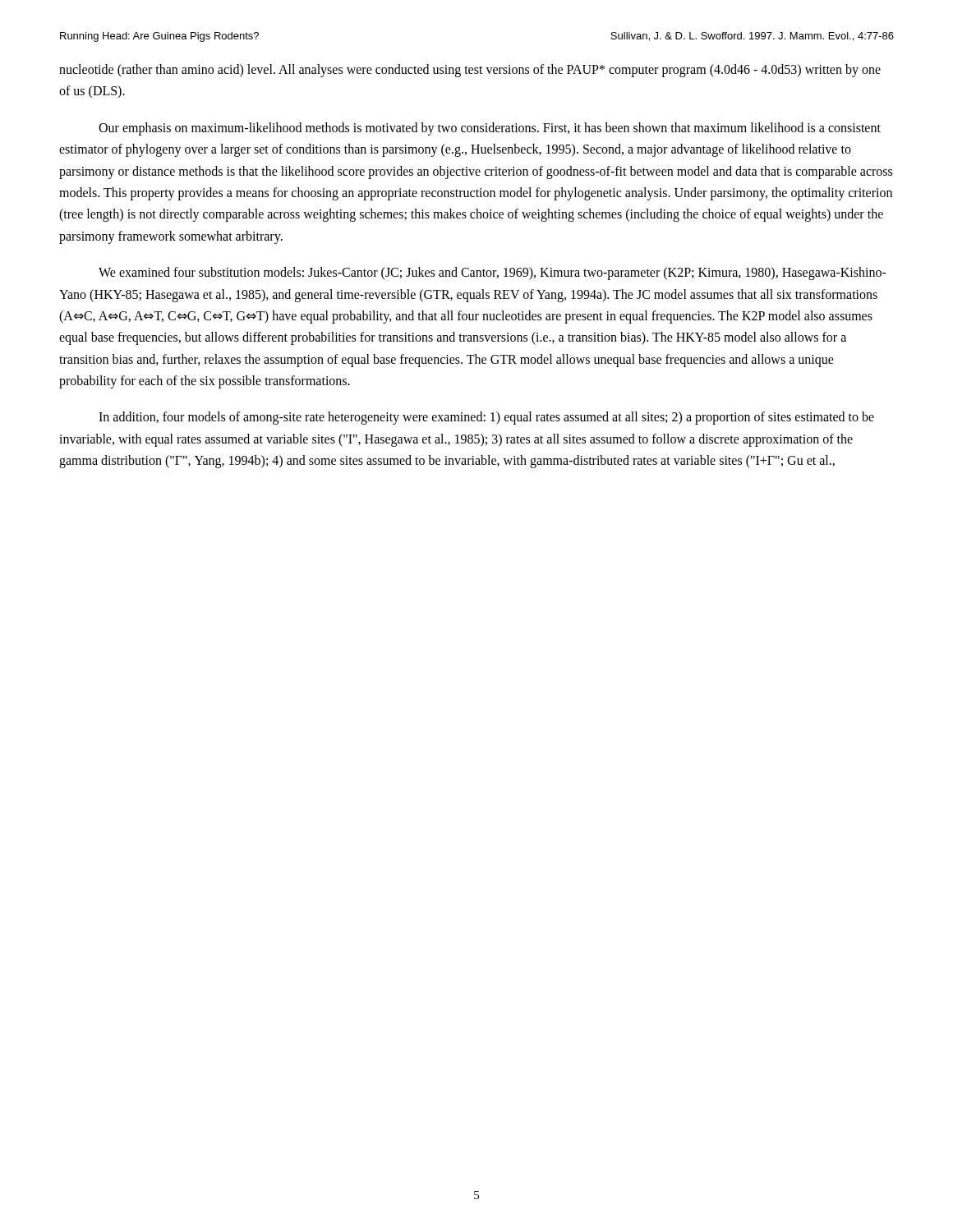
Task: Click on the text block that says "We examined four substitution"
Action: click(x=476, y=327)
